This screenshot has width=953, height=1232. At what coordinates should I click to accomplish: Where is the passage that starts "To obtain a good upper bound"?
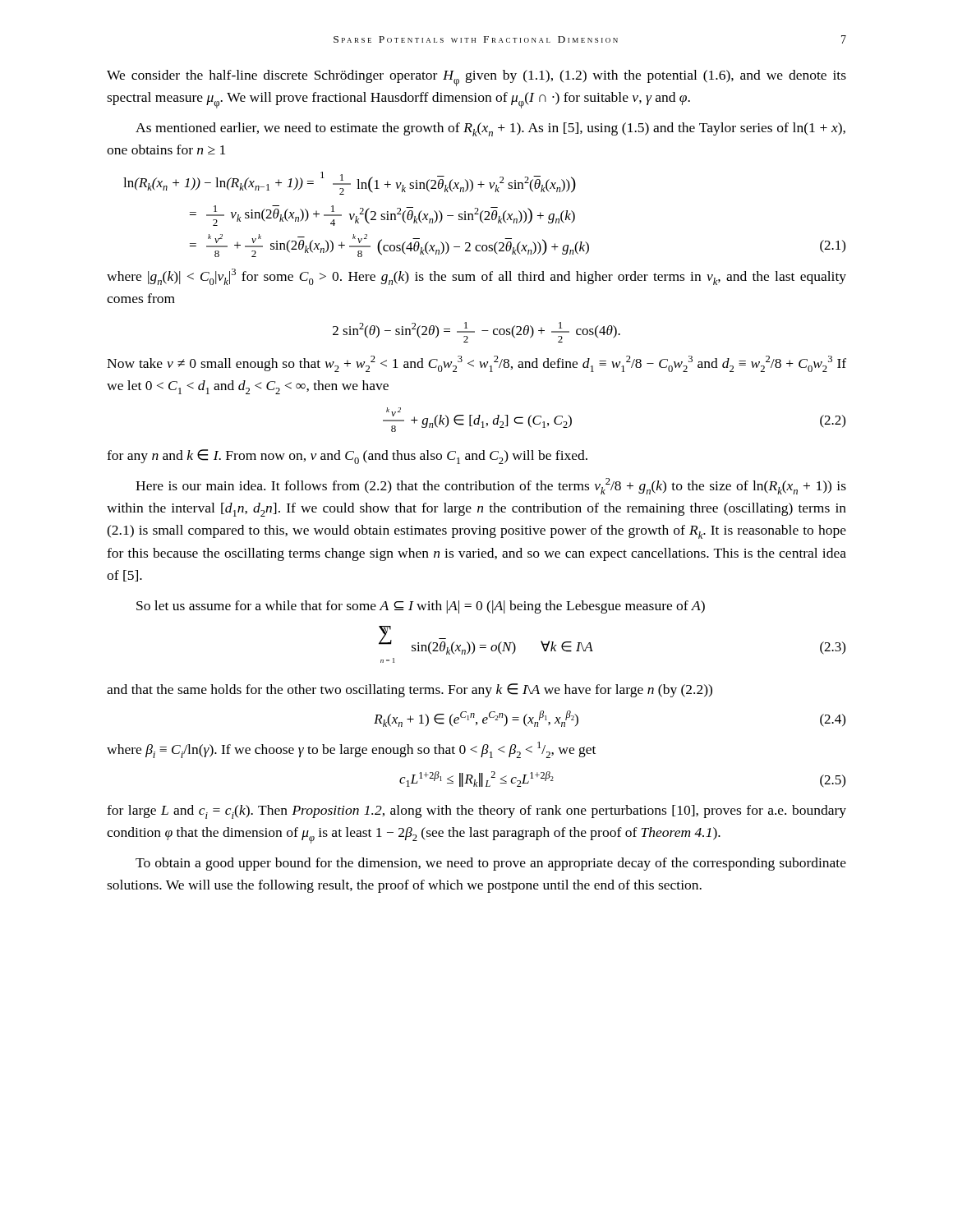pos(476,874)
